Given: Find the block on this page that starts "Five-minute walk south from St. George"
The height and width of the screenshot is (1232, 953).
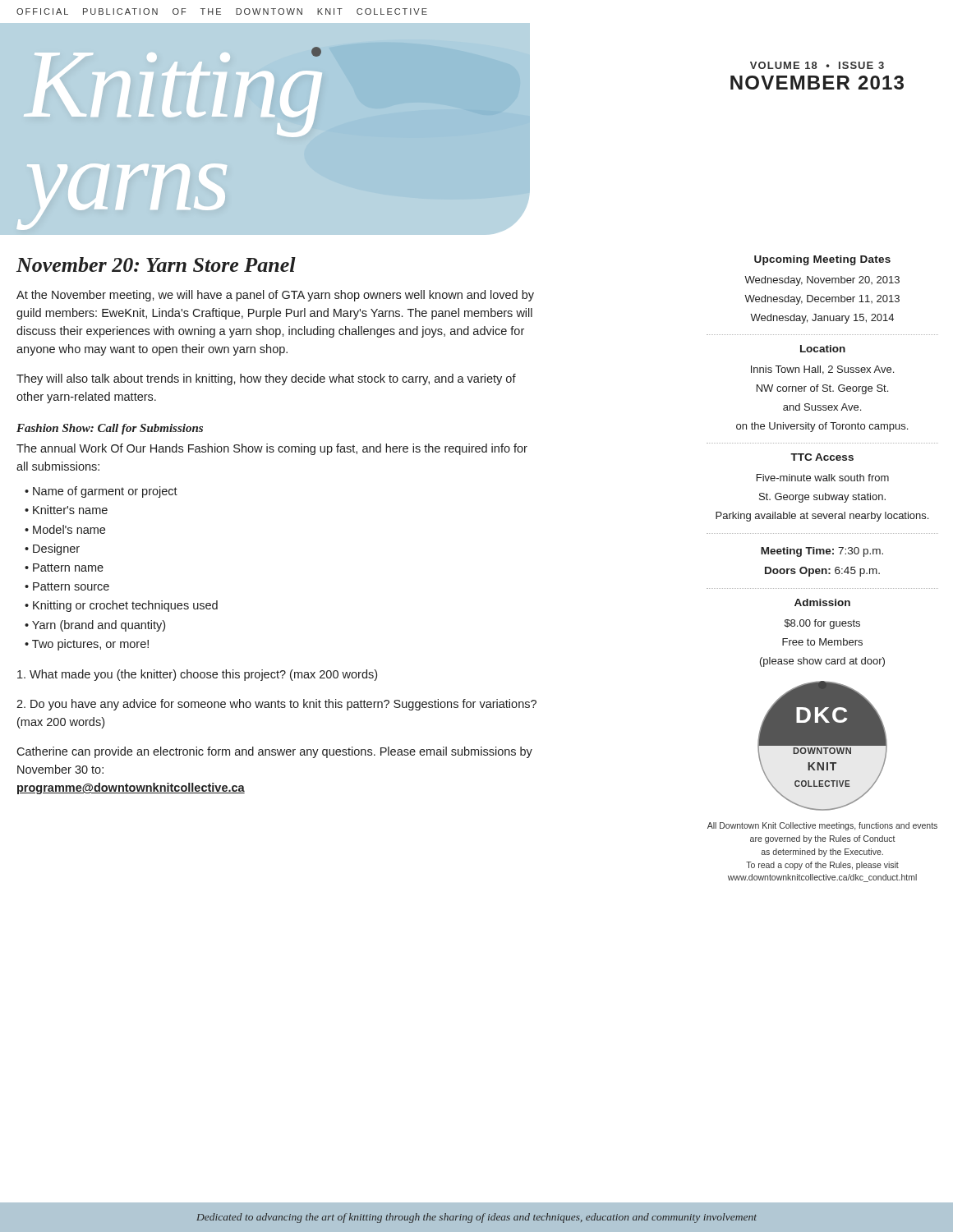Looking at the screenshot, I should (x=822, y=496).
